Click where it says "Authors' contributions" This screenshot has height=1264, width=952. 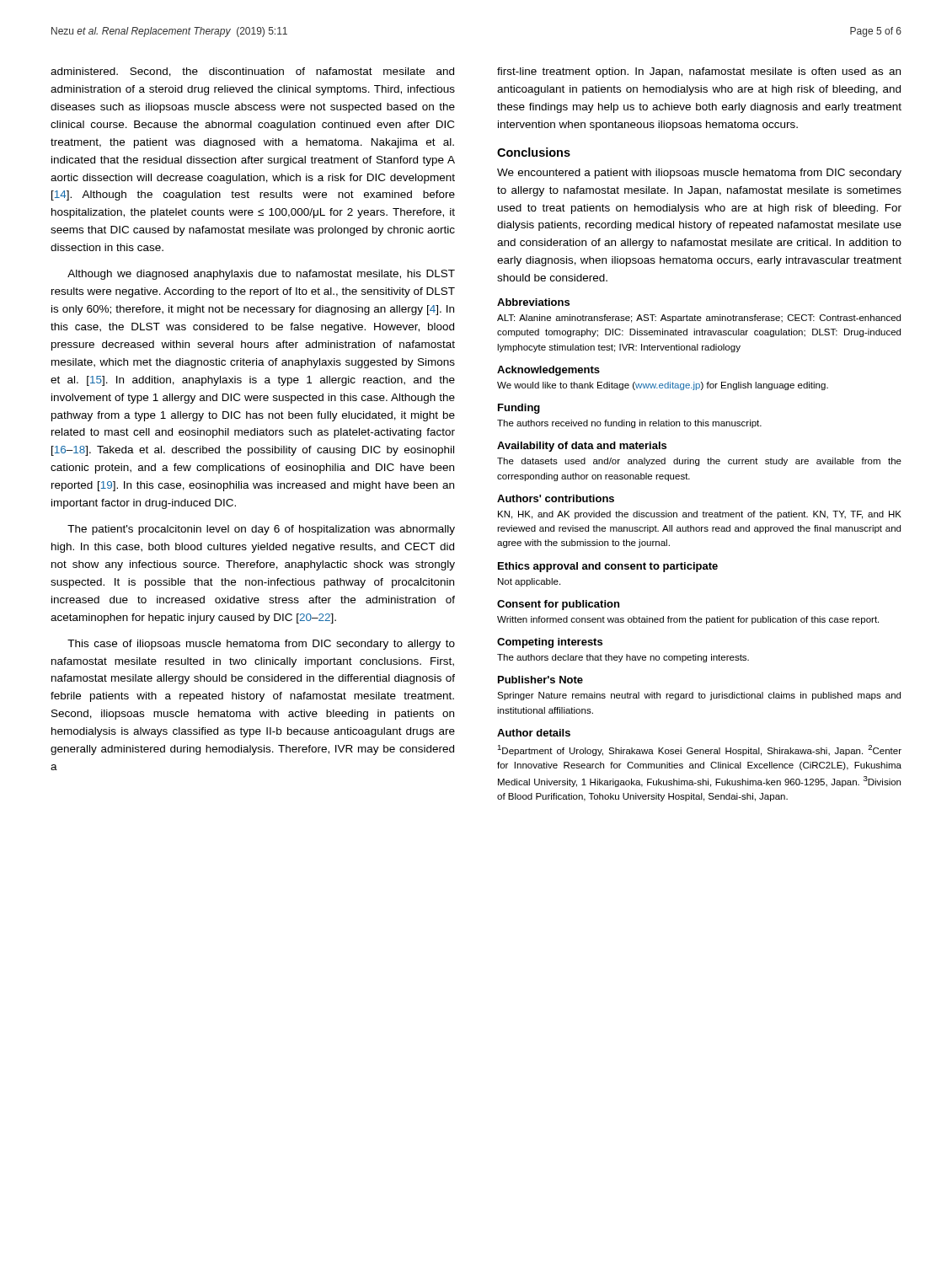click(x=556, y=498)
